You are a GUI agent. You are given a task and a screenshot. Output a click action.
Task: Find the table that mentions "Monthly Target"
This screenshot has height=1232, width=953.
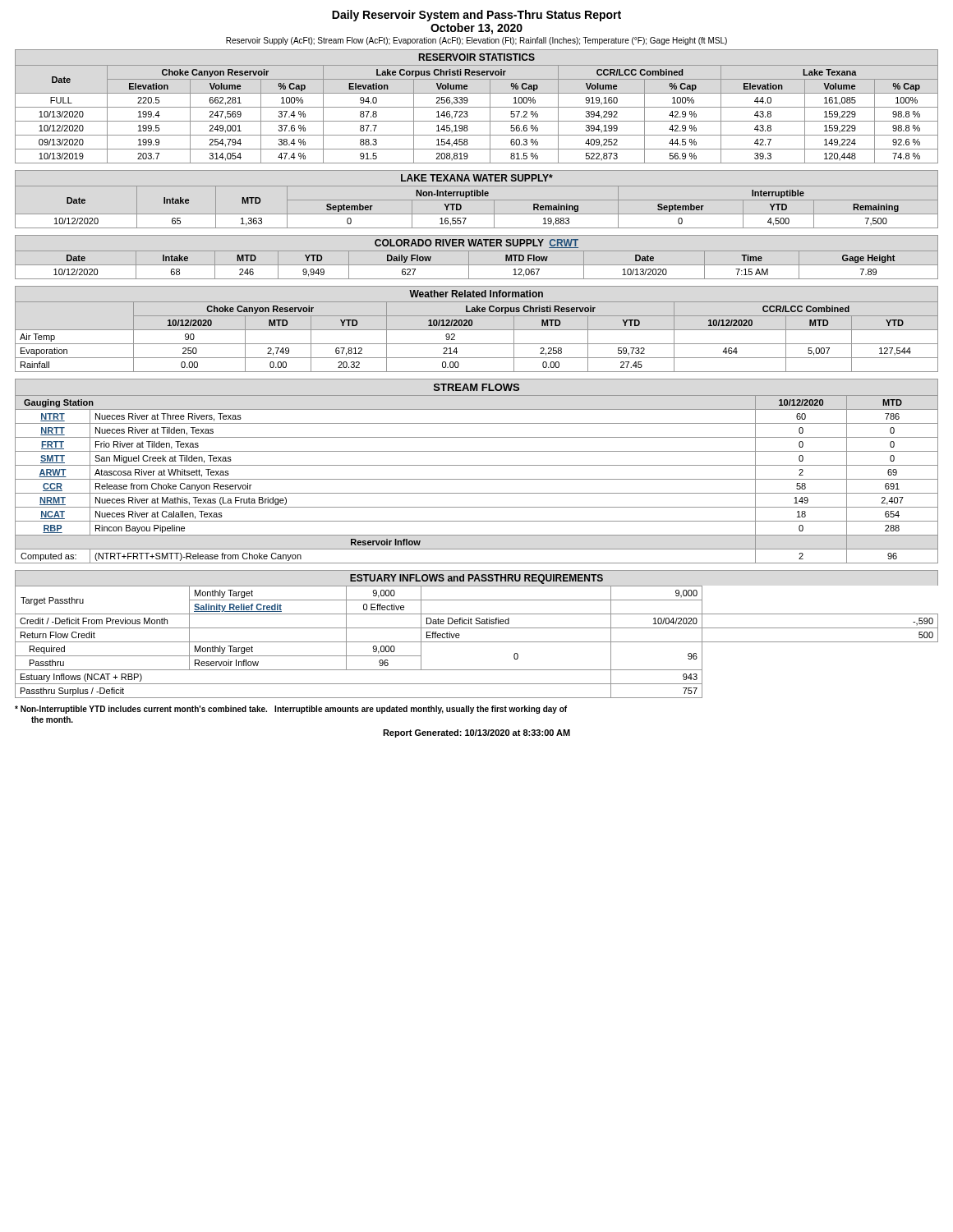(476, 634)
